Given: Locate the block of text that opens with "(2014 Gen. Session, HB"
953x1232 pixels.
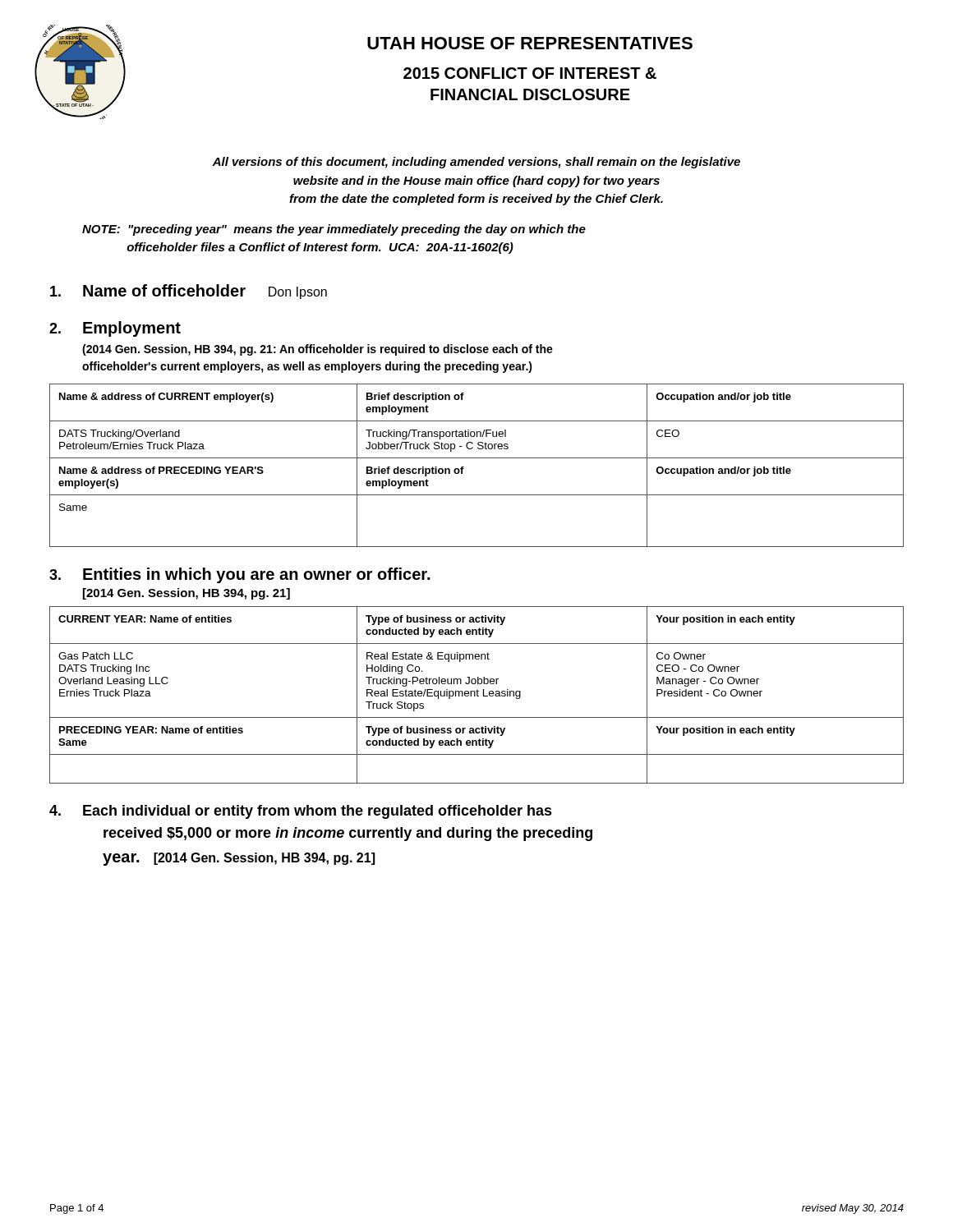Looking at the screenshot, I should point(317,357).
